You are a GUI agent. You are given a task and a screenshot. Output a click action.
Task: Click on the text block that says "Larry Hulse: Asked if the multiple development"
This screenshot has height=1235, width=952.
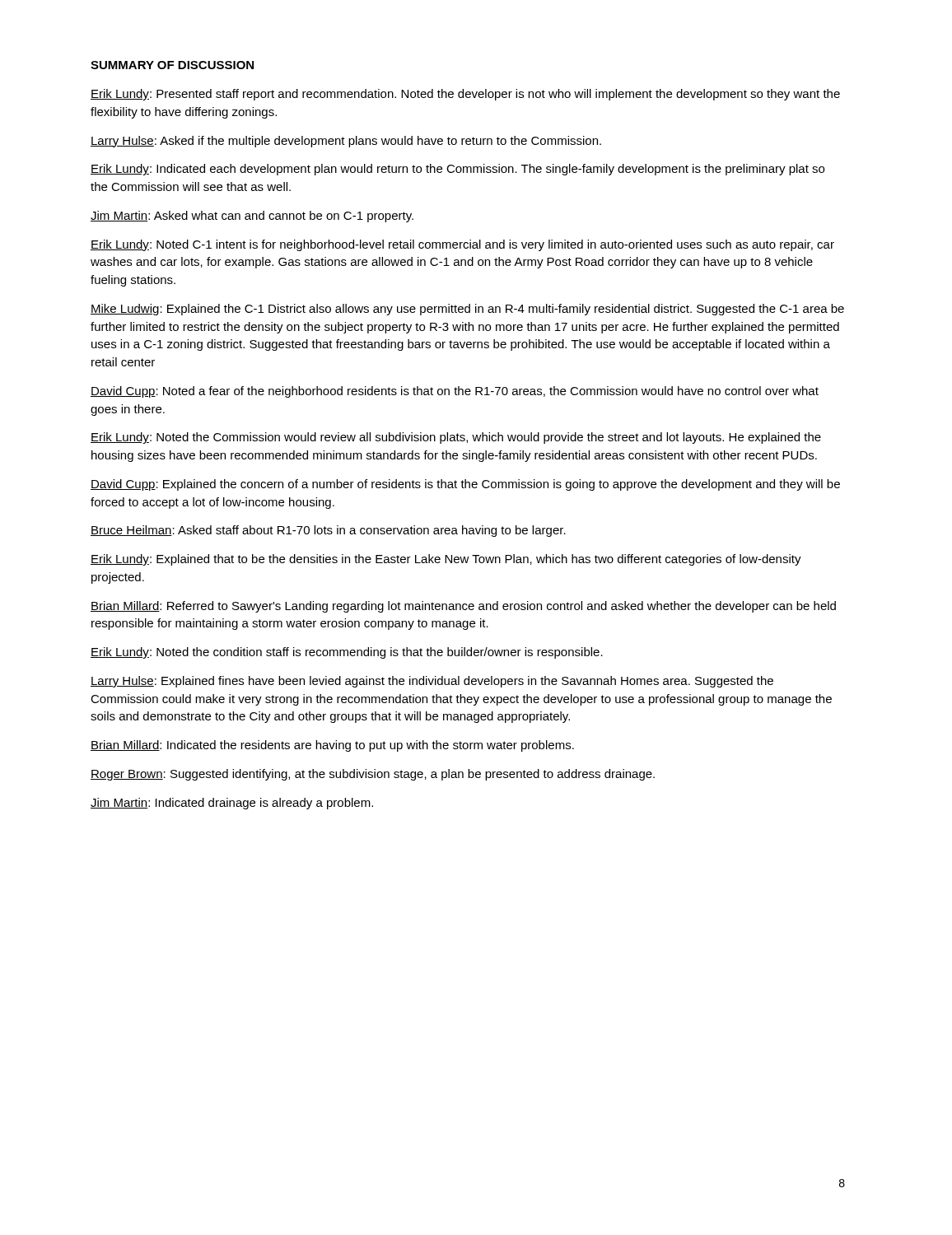(x=346, y=140)
